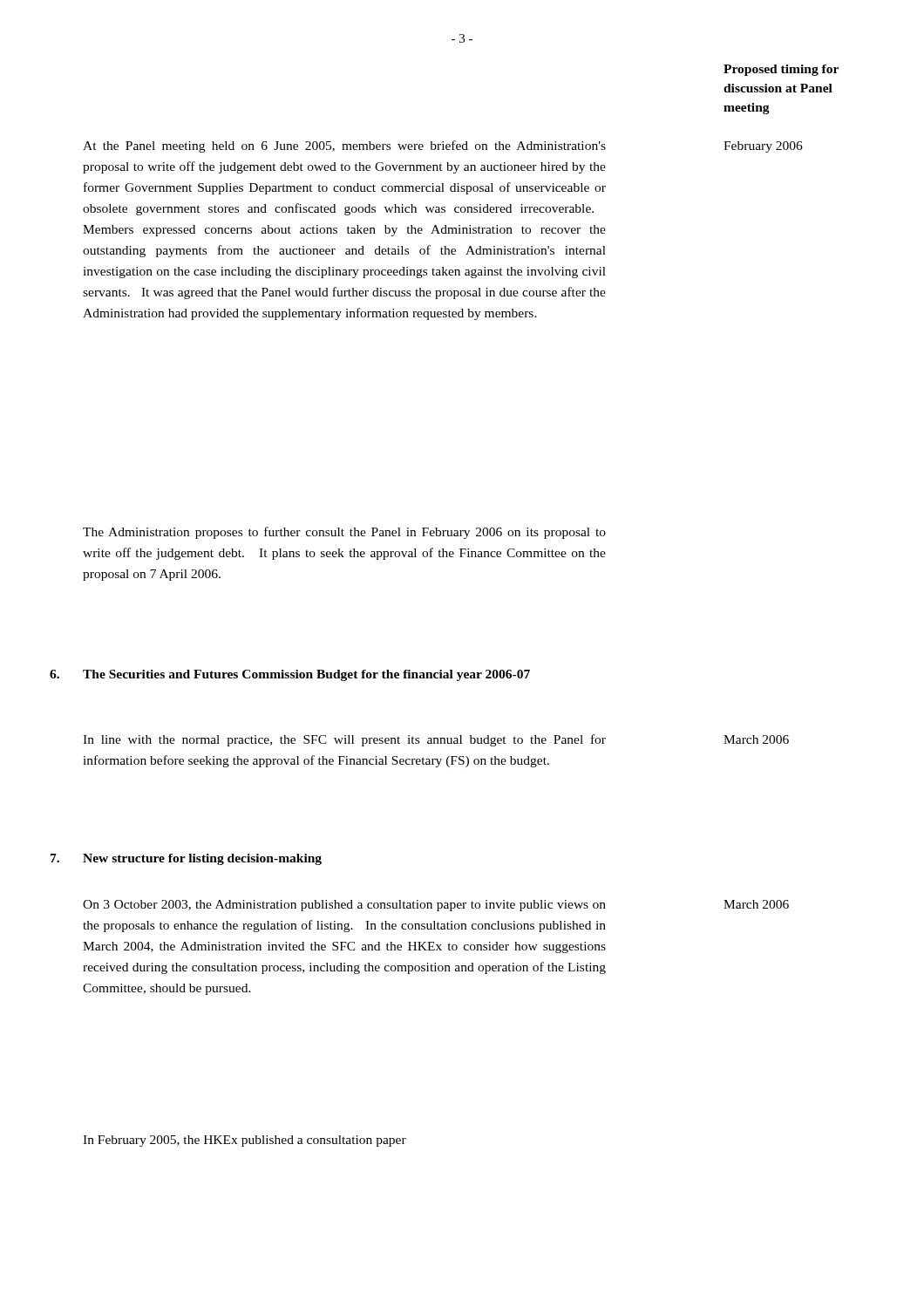
Task: Find the text block that says "At the Panel meeting held on 6 June"
Action: 344,229
